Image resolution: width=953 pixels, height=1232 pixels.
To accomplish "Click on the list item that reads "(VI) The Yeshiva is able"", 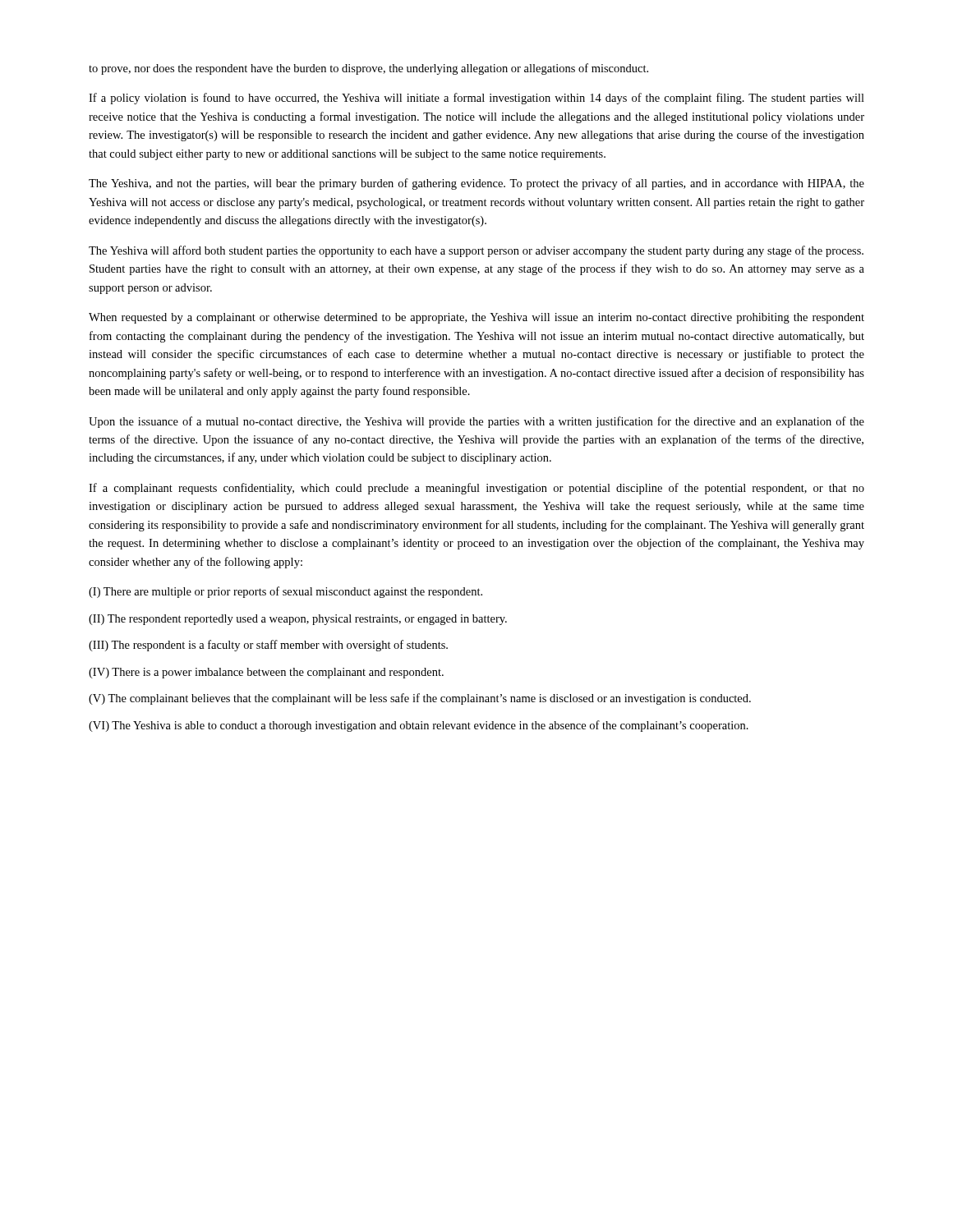I will tap(419, 725).
